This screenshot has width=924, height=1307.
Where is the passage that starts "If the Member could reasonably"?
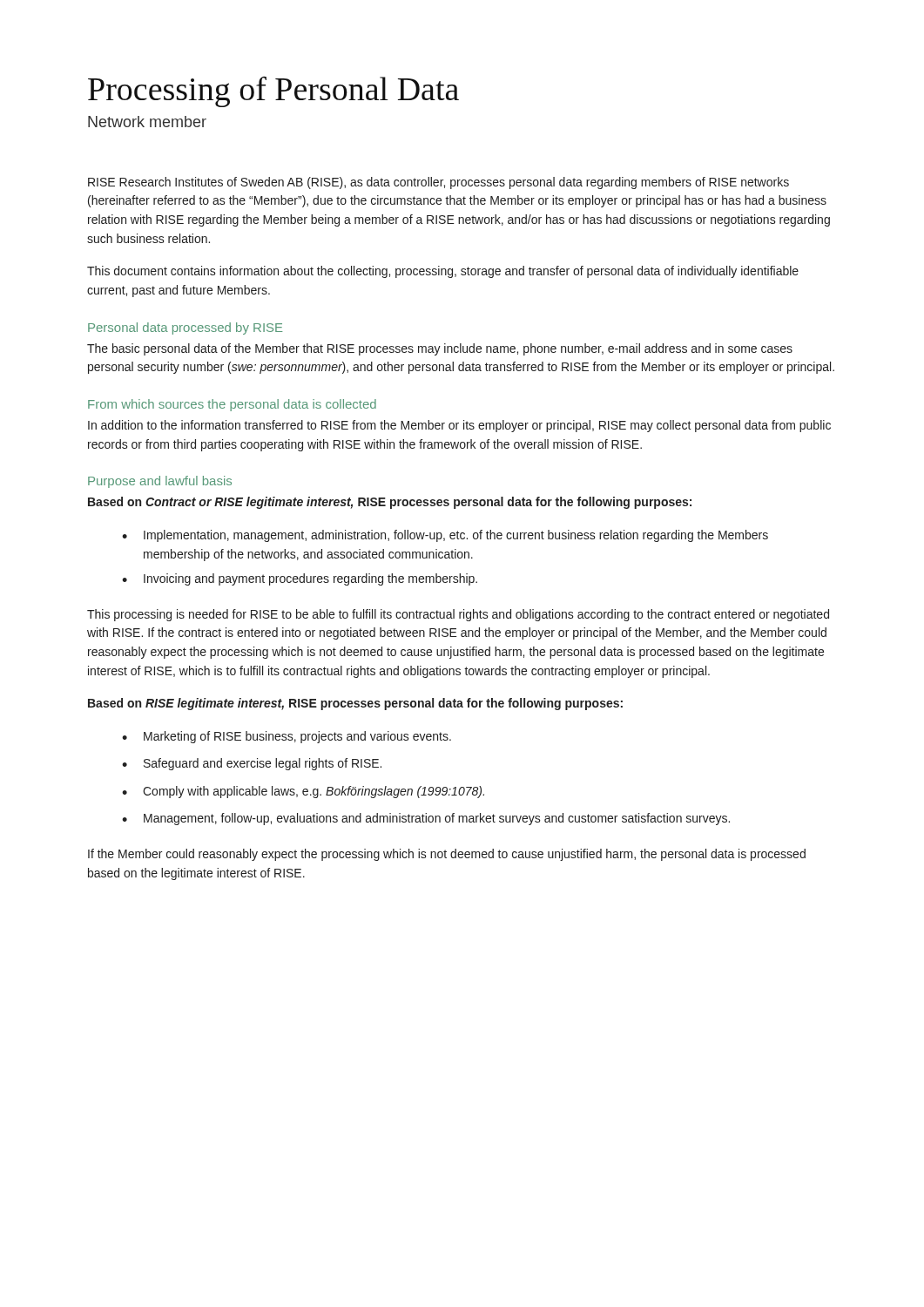pos(447,863)
